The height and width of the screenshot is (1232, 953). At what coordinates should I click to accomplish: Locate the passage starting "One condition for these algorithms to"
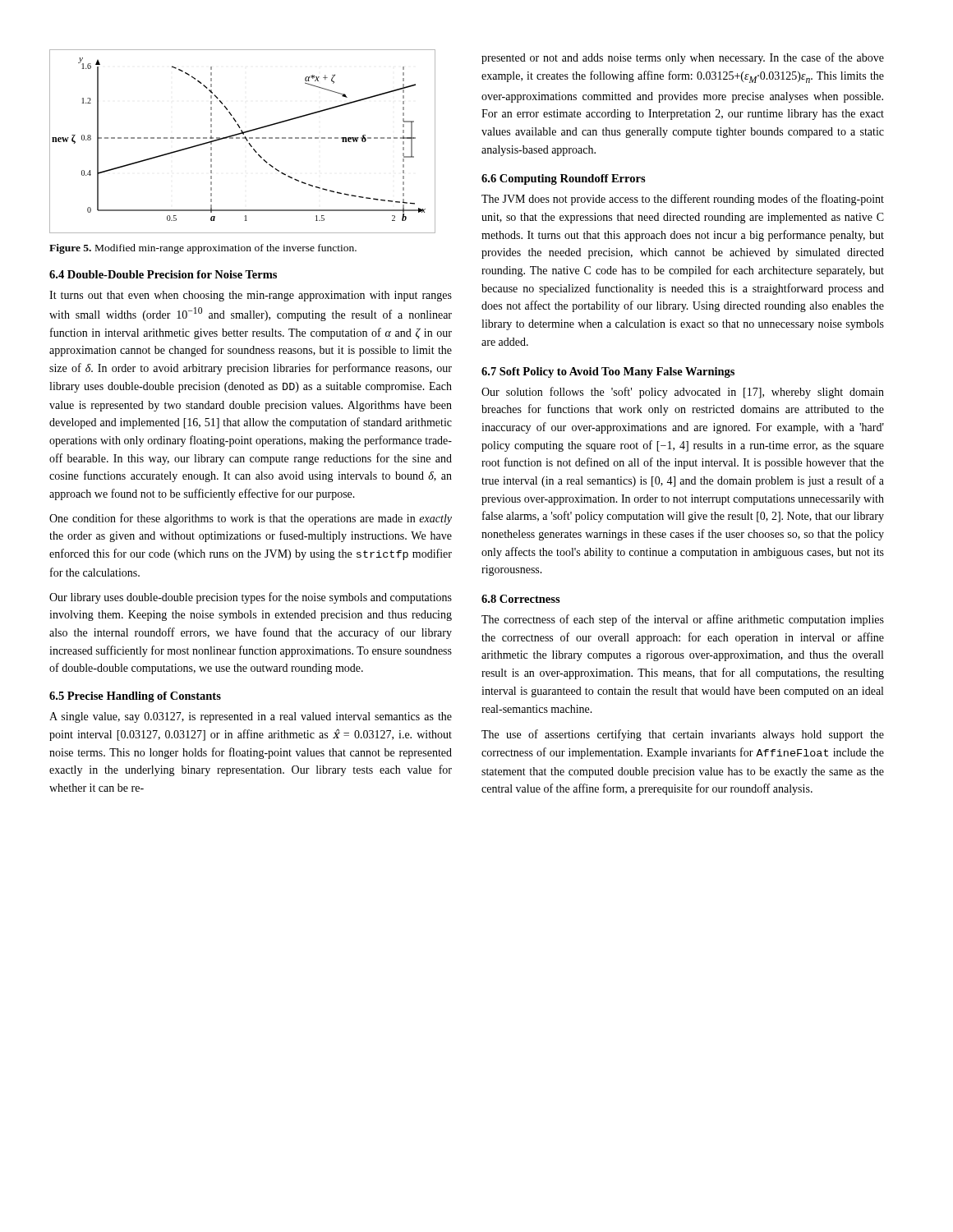[251, 546]
